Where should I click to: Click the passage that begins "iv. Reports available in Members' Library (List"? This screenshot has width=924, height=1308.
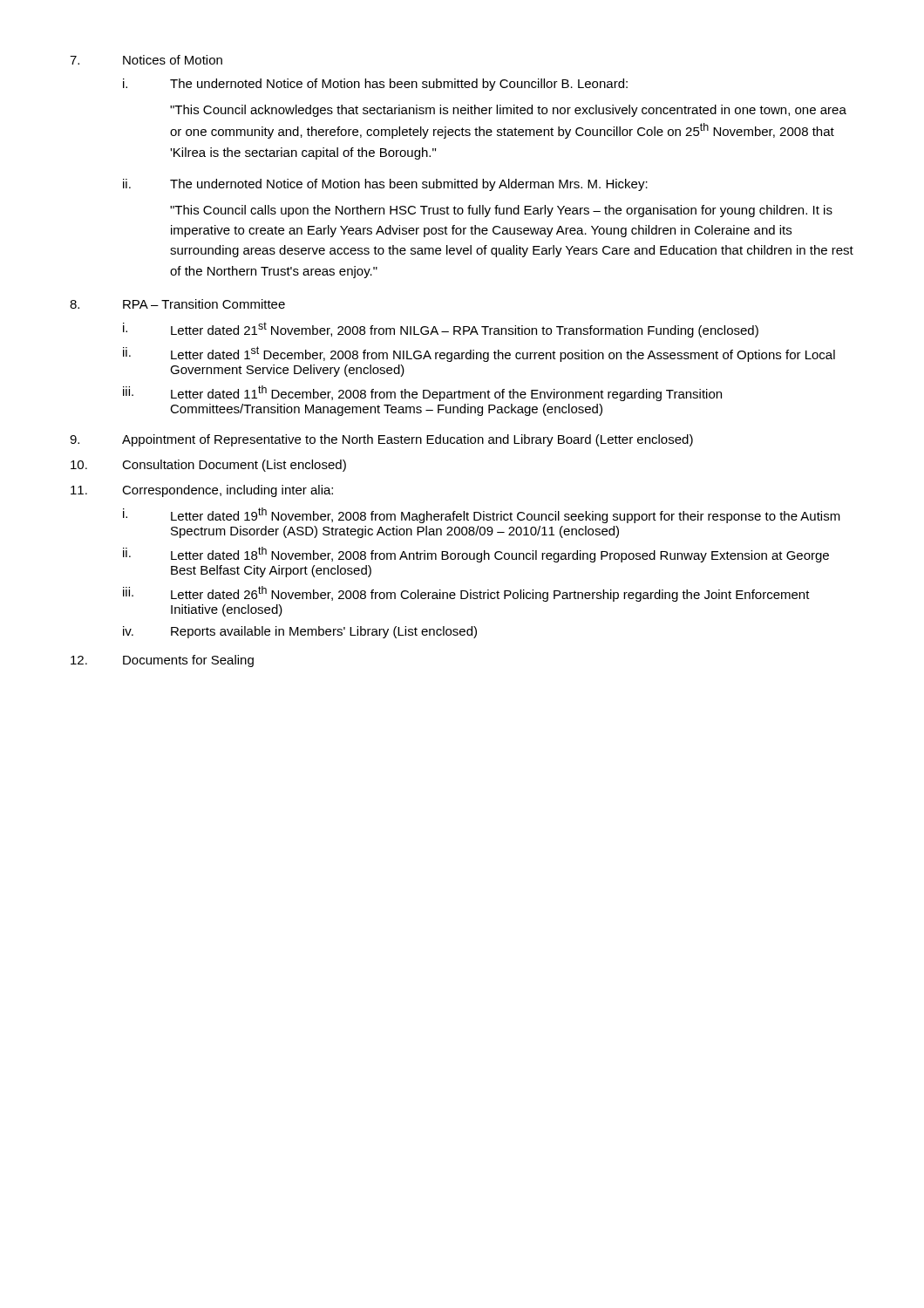(300, 632)
